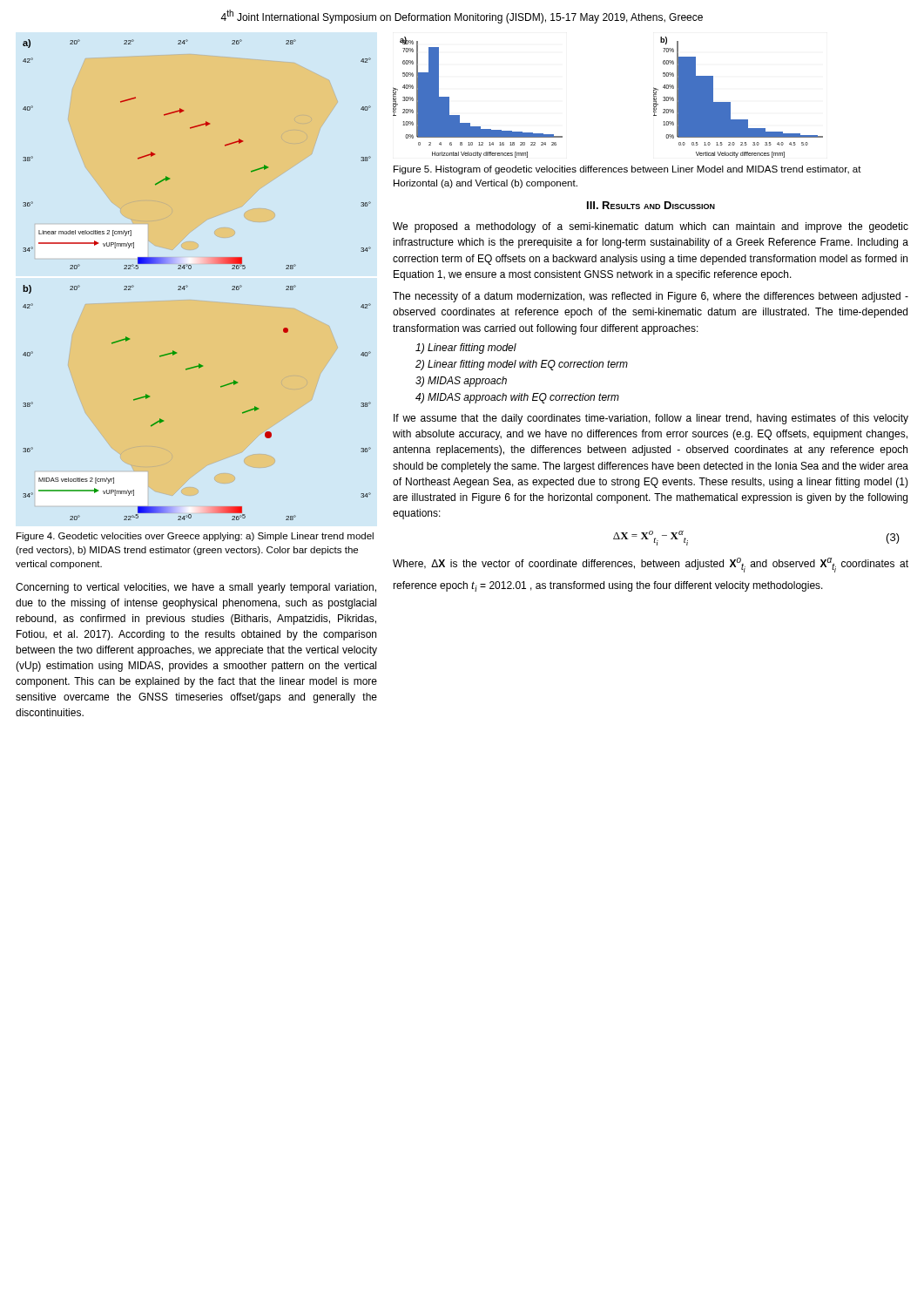Find the block on this page that starts "The necessity of a"
Viewport: 924px width, 1307px height.
tap(651, 312)
